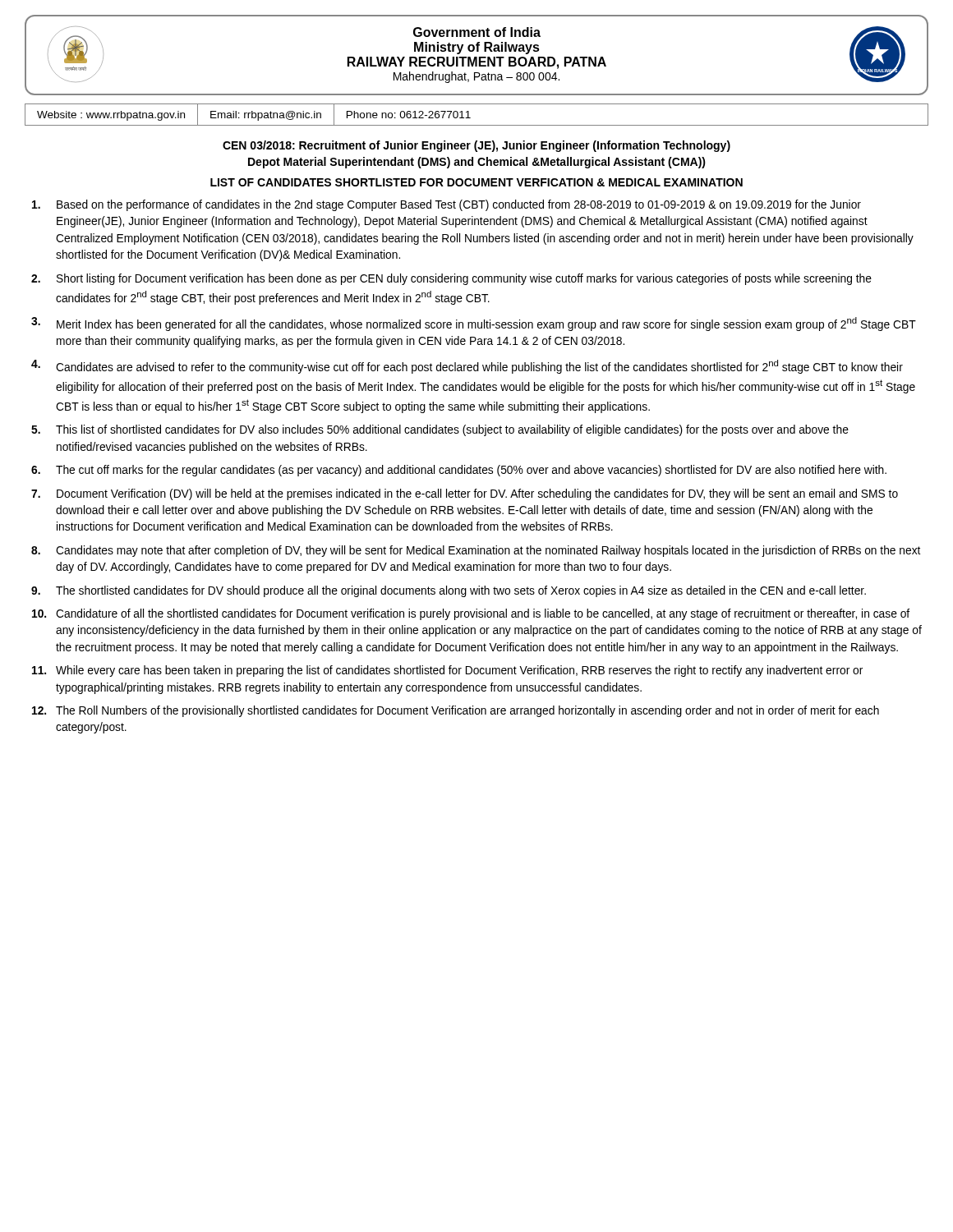Select the list item that says "6. The cut"
Image resolution: width=953 pixels, height=1232 pixels.
(476, 471)
